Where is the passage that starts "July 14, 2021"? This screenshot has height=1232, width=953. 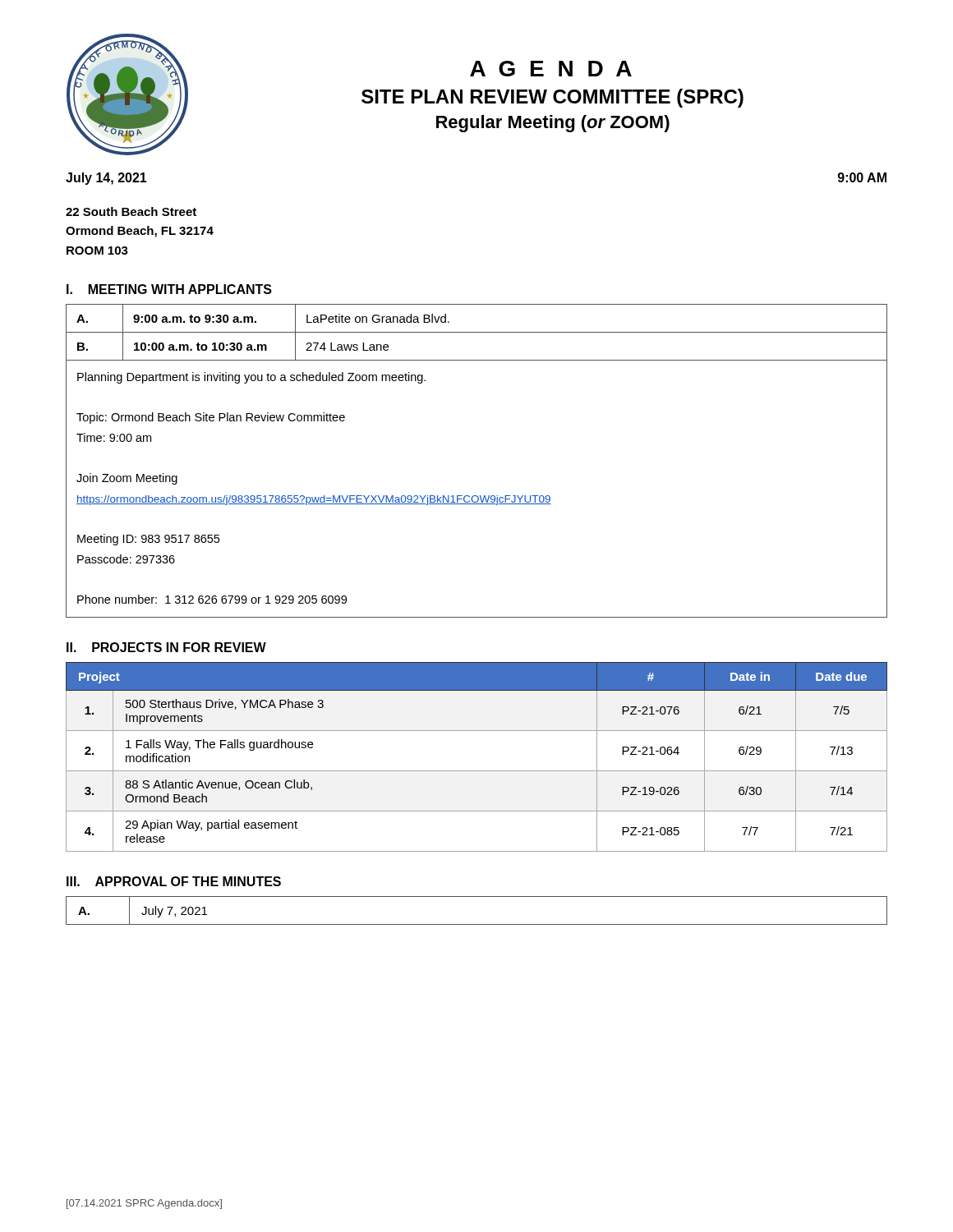click(x=103, y=179)
